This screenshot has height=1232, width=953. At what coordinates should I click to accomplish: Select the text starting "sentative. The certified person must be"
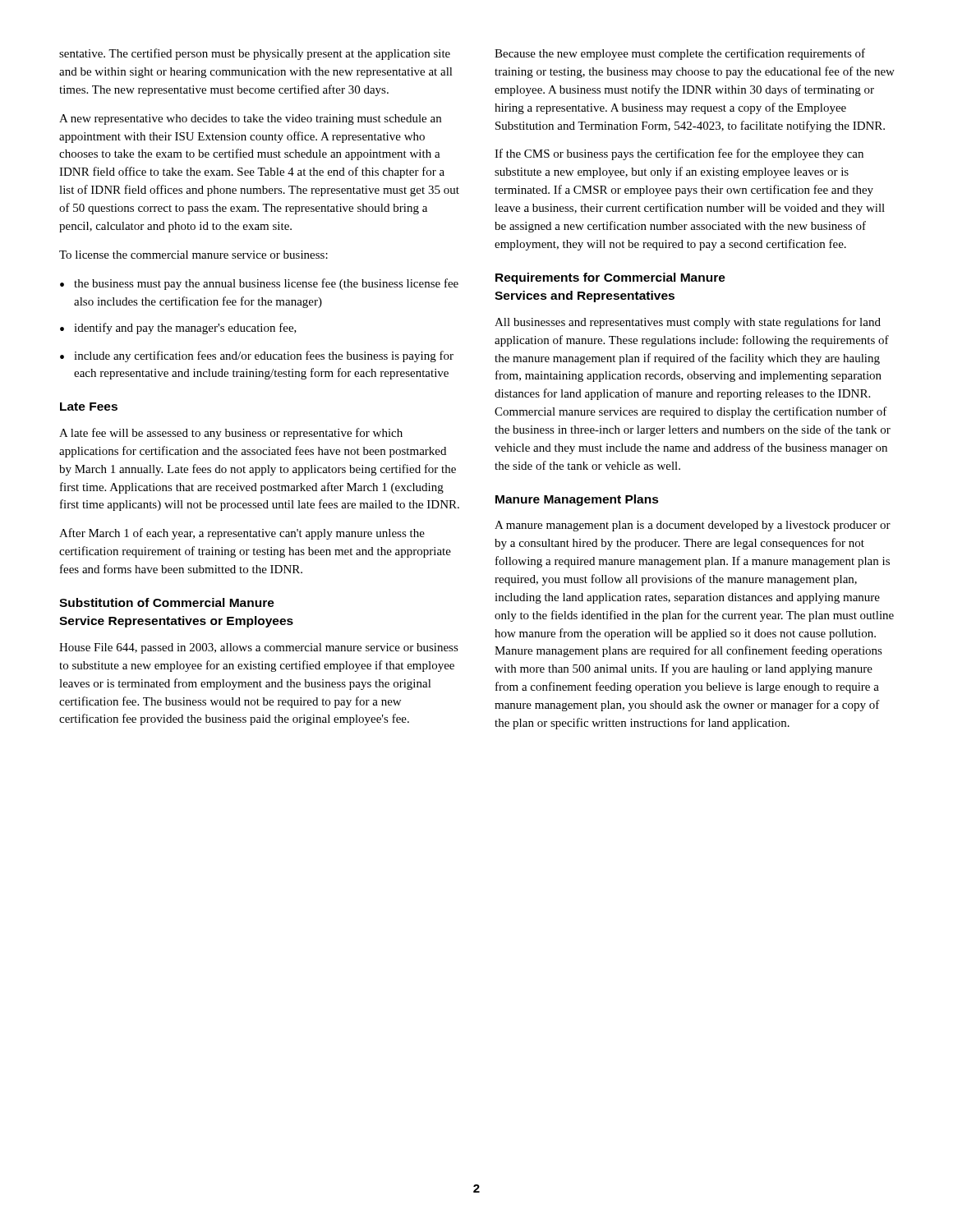[x=256, y=71]
